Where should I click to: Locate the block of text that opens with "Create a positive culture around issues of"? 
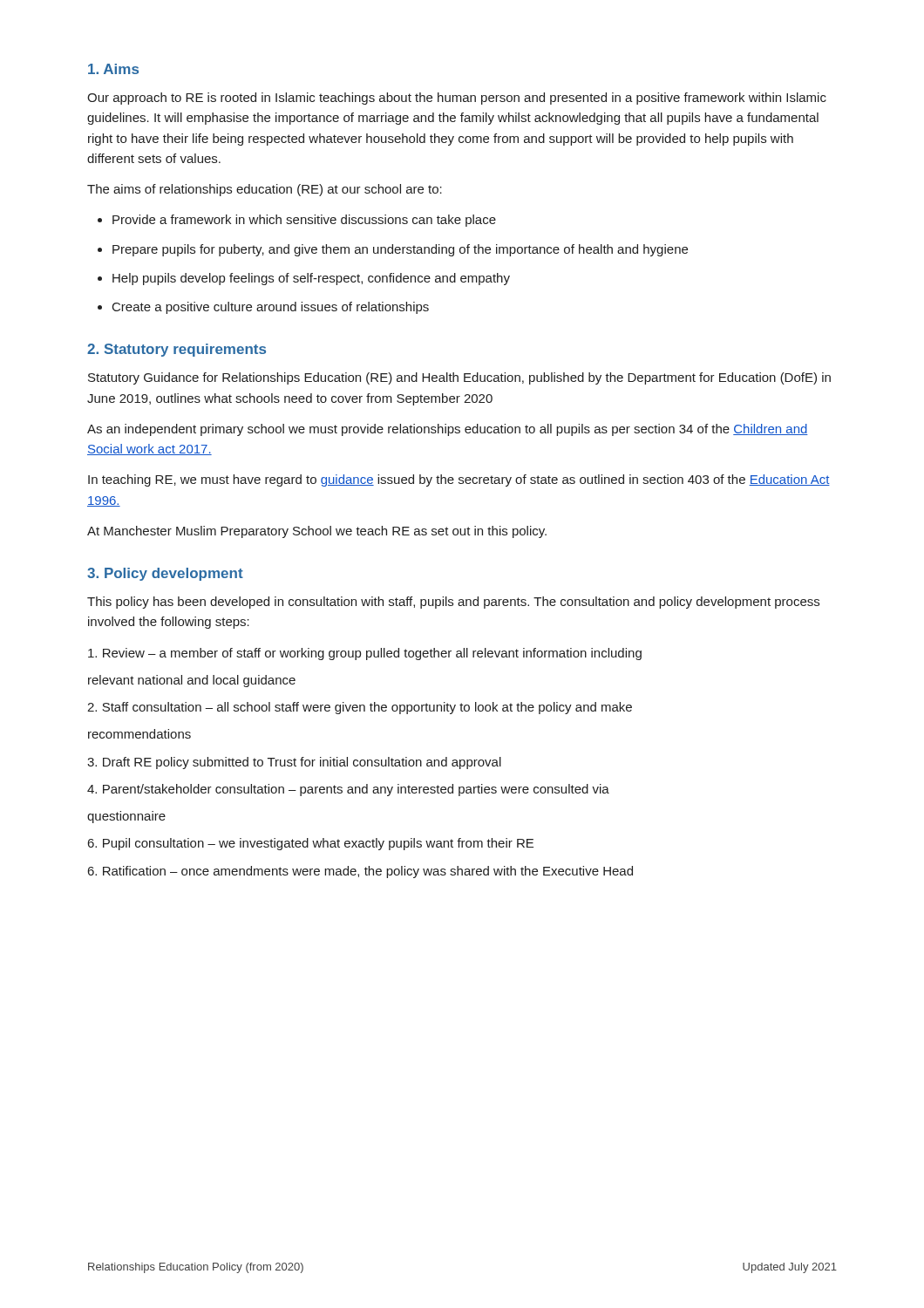[x=271, y=308]
